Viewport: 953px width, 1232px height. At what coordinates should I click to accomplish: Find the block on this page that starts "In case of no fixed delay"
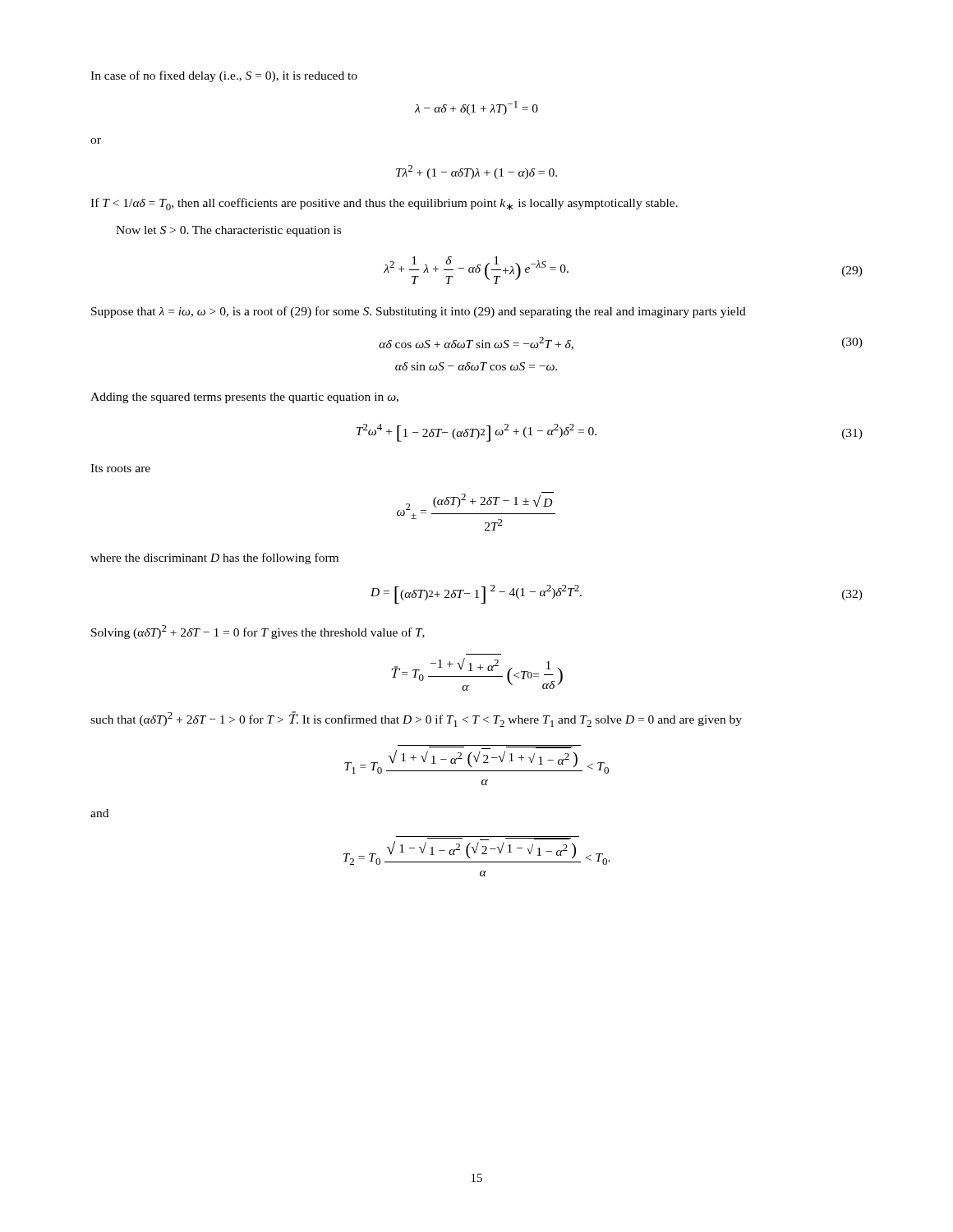pos(224,75)
